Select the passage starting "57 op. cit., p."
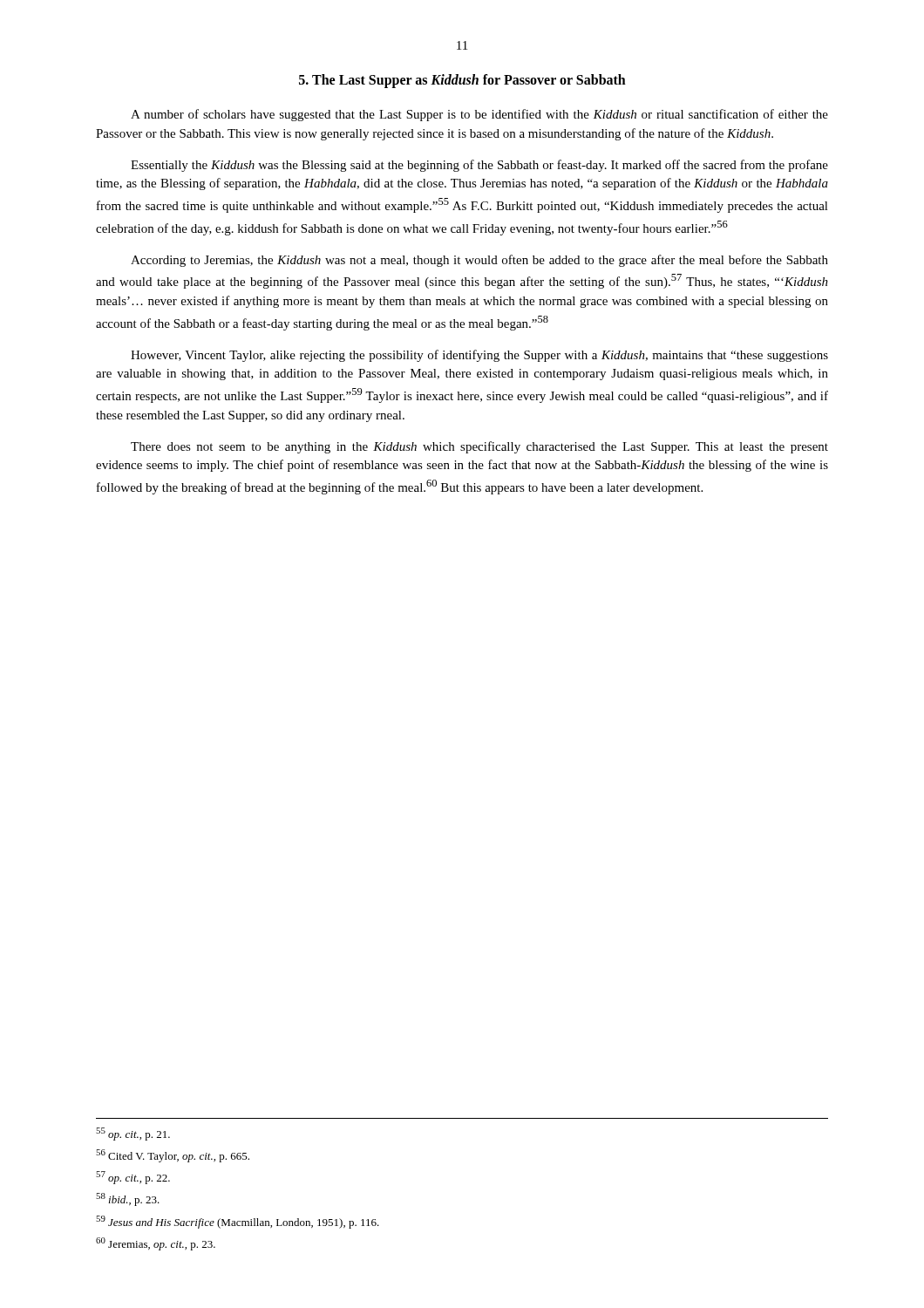The image size is (924, 1308). pos(133,1177)
